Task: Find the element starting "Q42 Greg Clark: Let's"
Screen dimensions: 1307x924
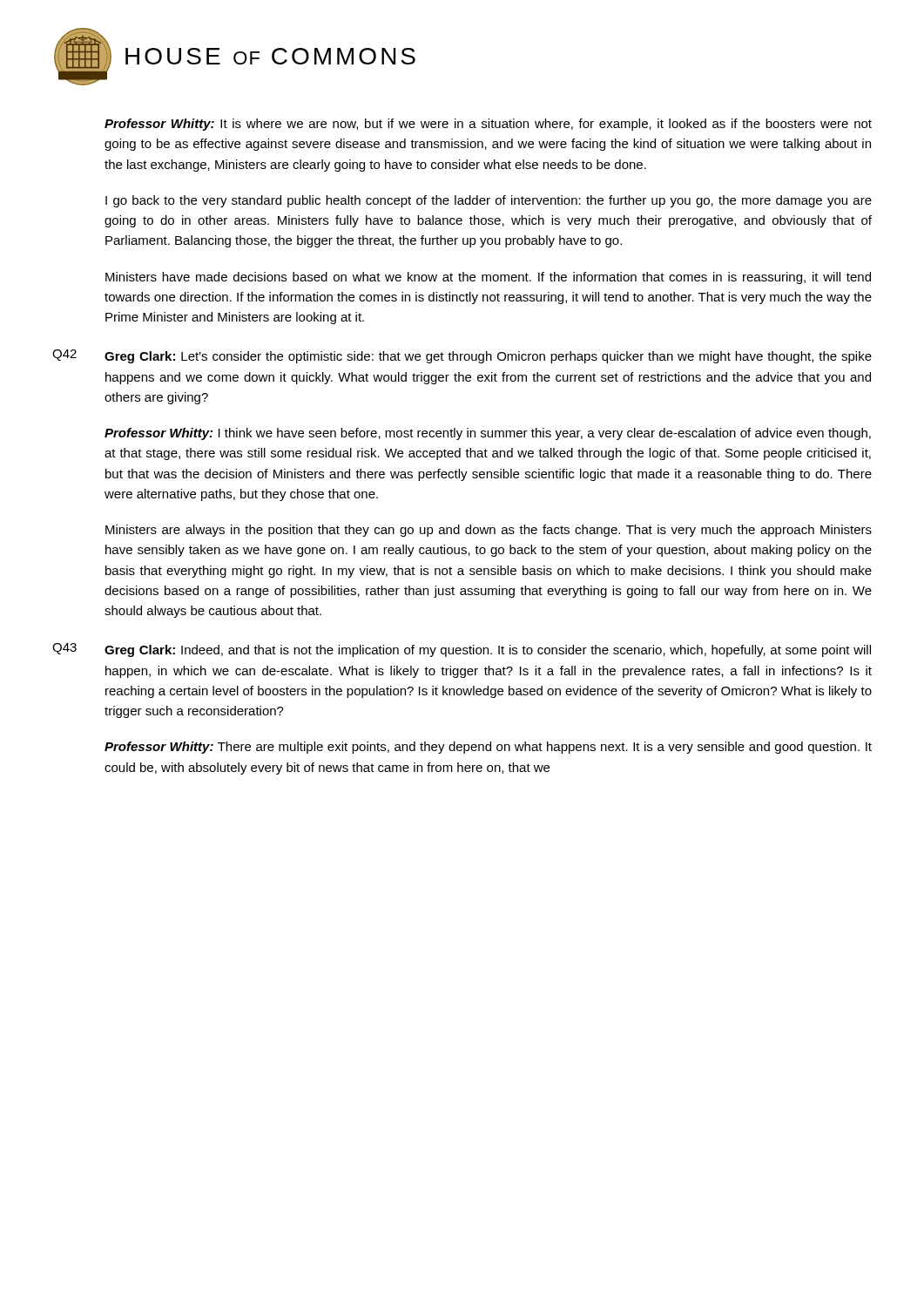Action: pos(462,376)
